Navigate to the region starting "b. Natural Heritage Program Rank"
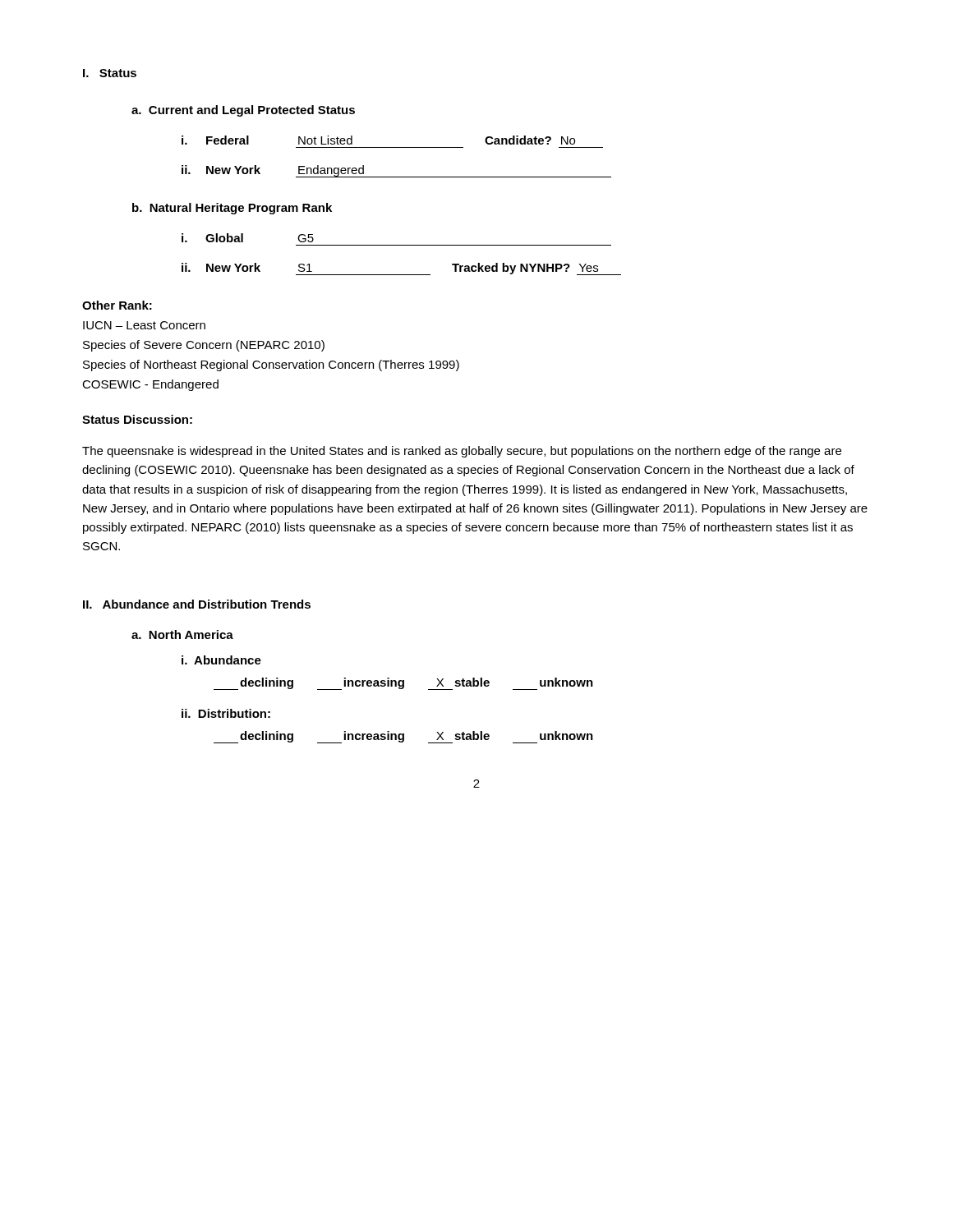Image resolution: width=953 pixels, height=1232 pixels. click(232, 207)
